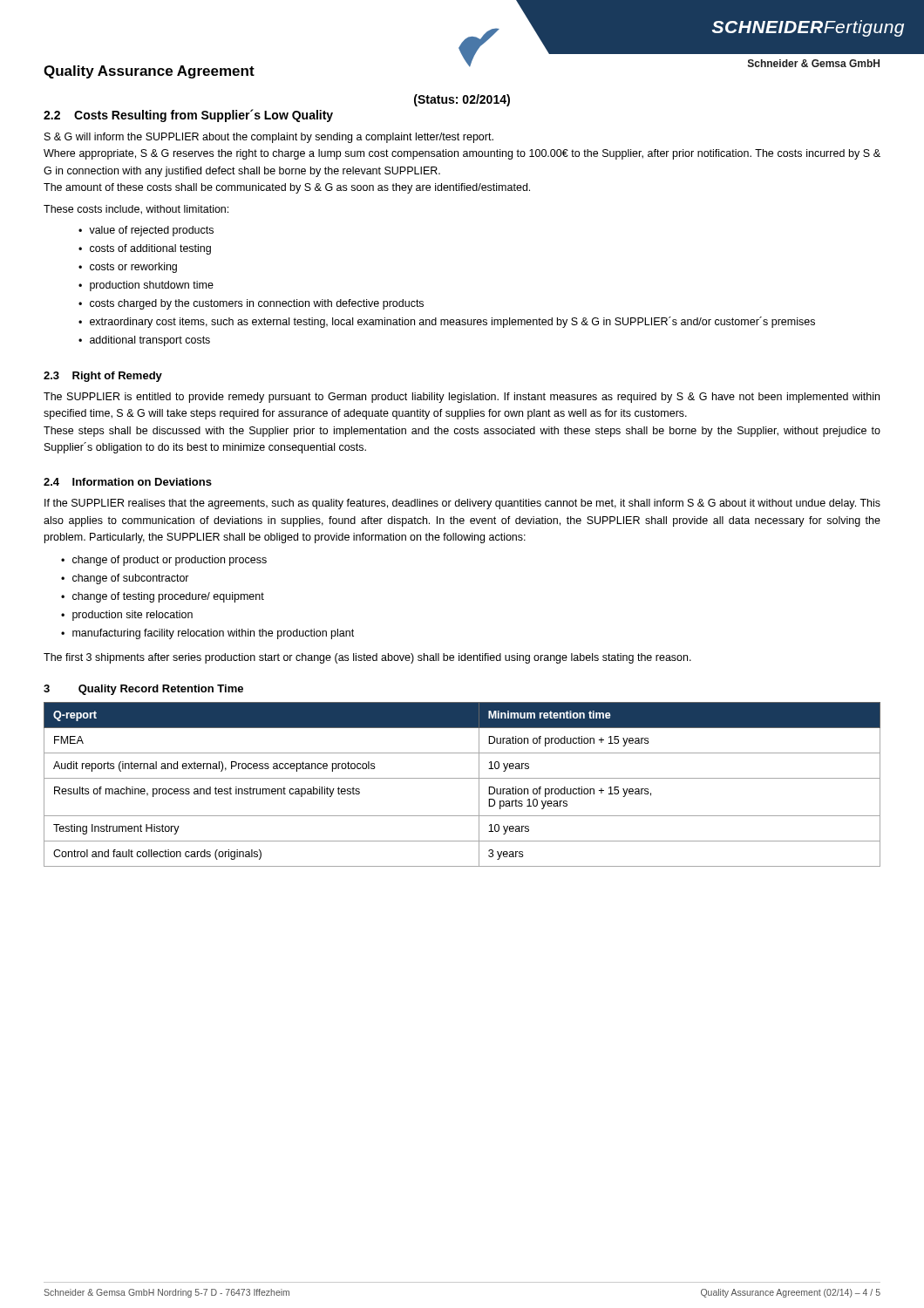Screen dimensions: 1308x924
Task: Click on the illustration
Action: (x=478, y=46)
